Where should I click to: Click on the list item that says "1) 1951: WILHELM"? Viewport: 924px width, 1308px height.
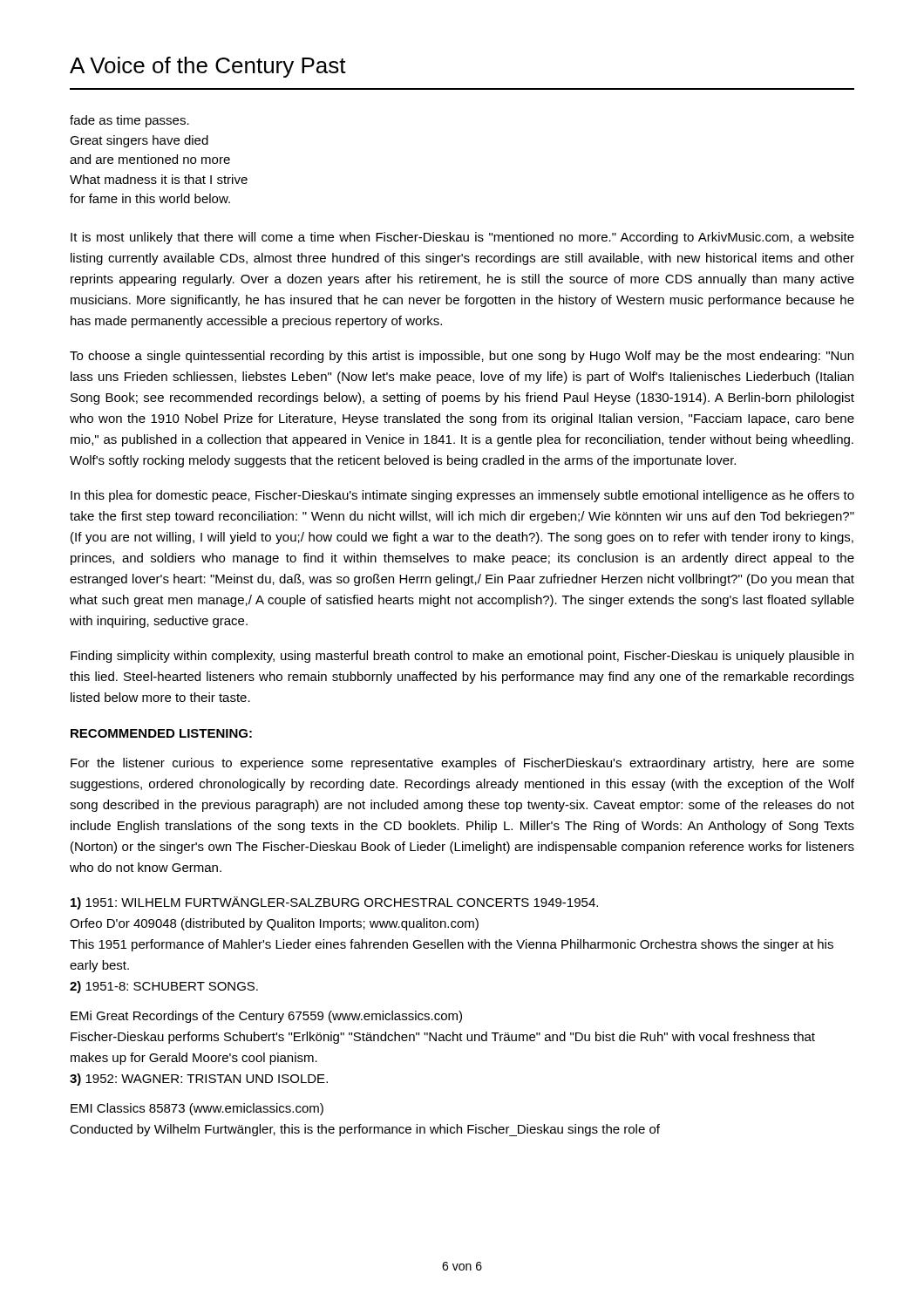pos(462,944)
